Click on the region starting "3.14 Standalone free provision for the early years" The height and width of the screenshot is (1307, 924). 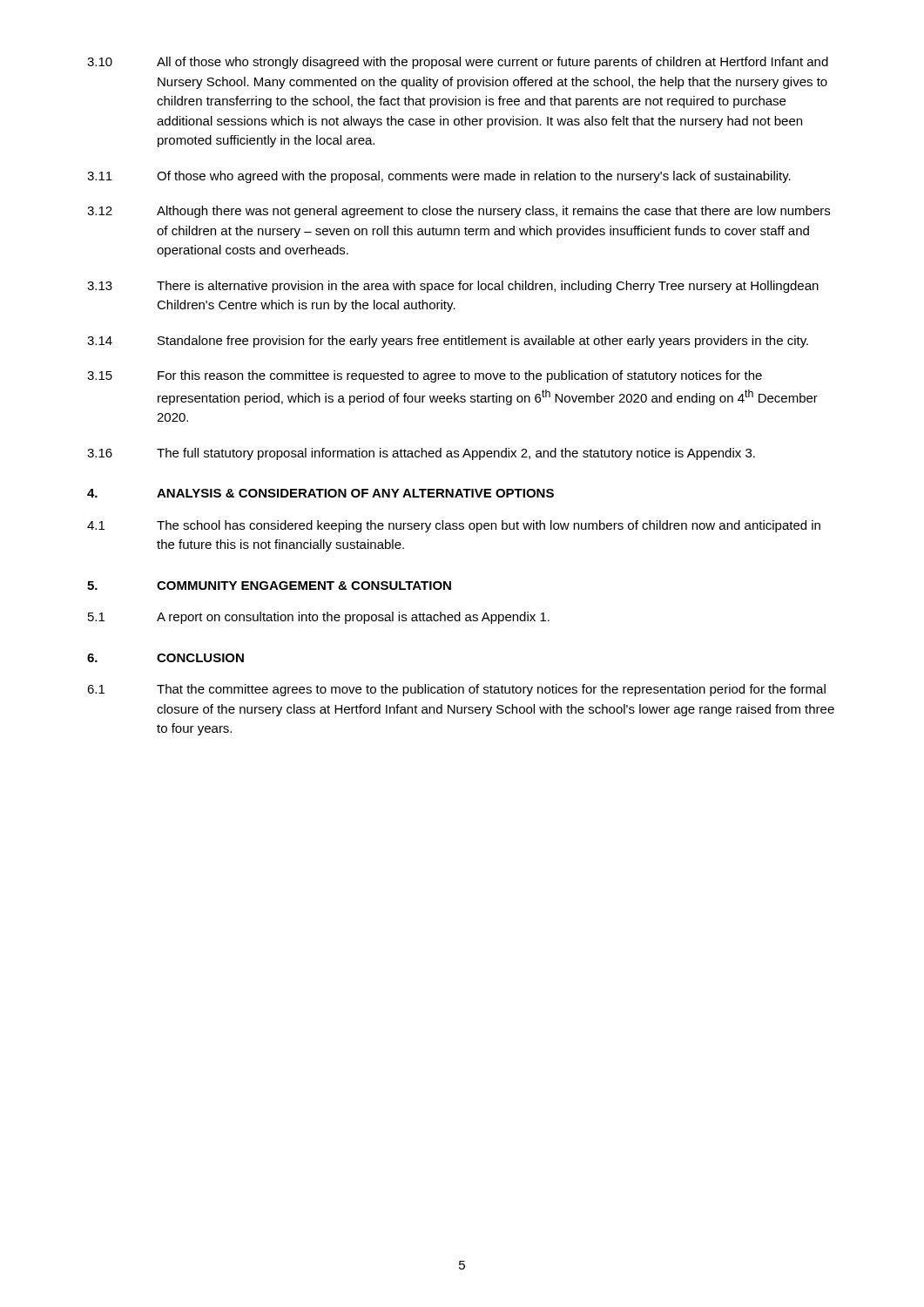point(462,340)
